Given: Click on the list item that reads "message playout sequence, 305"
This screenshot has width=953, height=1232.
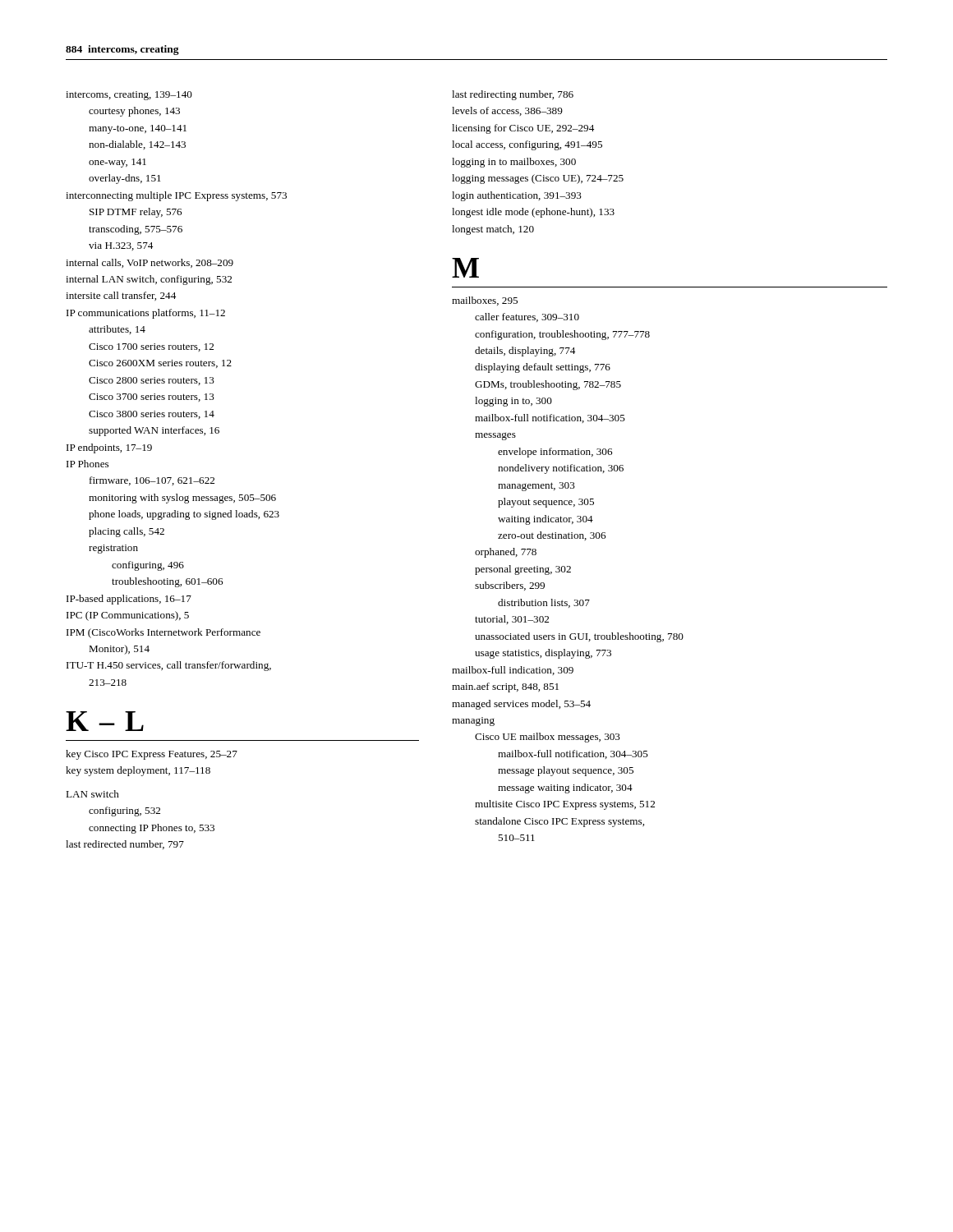Looking at the screenshot, I should [566, 770].
